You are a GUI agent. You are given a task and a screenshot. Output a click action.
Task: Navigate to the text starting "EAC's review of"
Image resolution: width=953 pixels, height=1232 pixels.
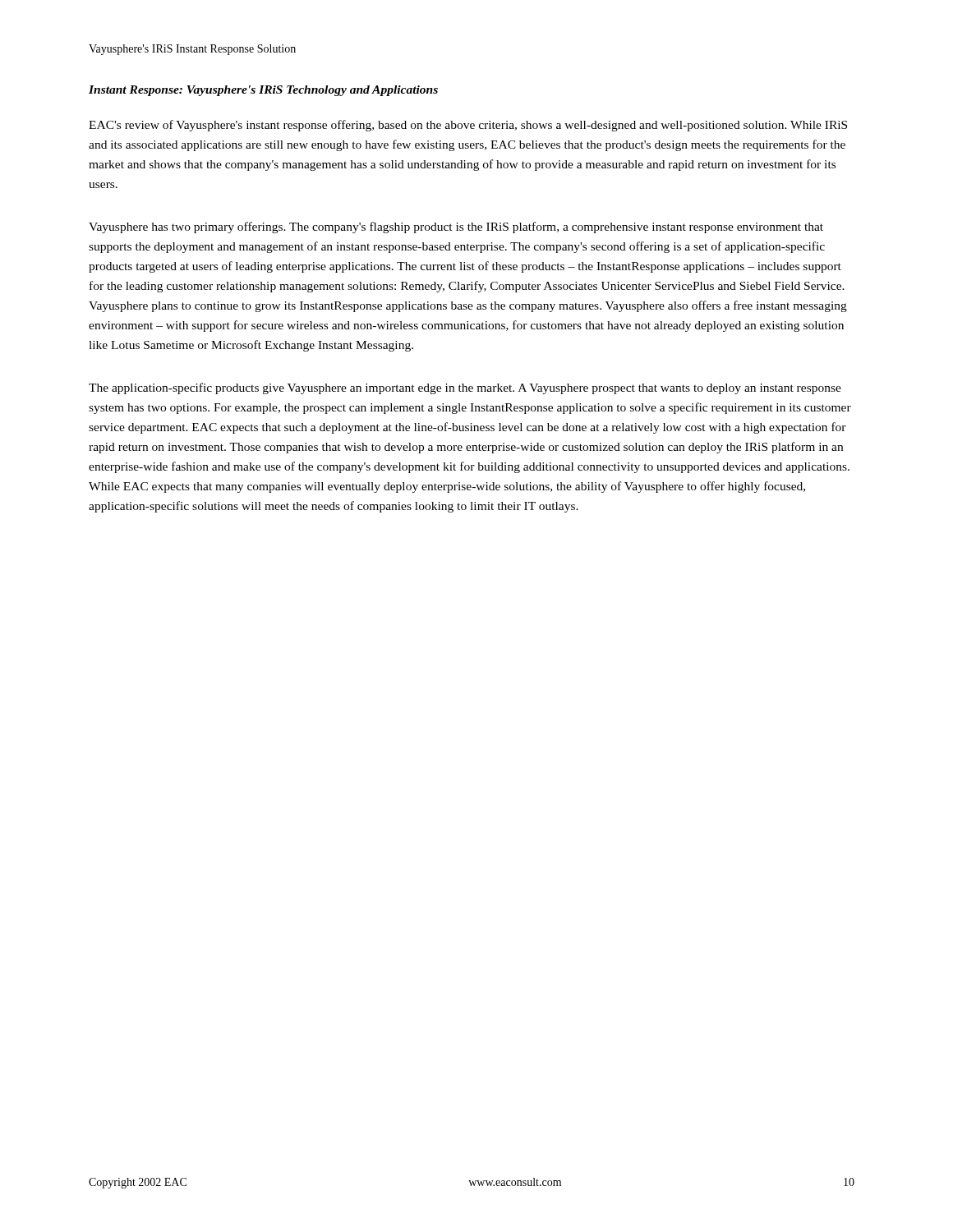point(468,154)
